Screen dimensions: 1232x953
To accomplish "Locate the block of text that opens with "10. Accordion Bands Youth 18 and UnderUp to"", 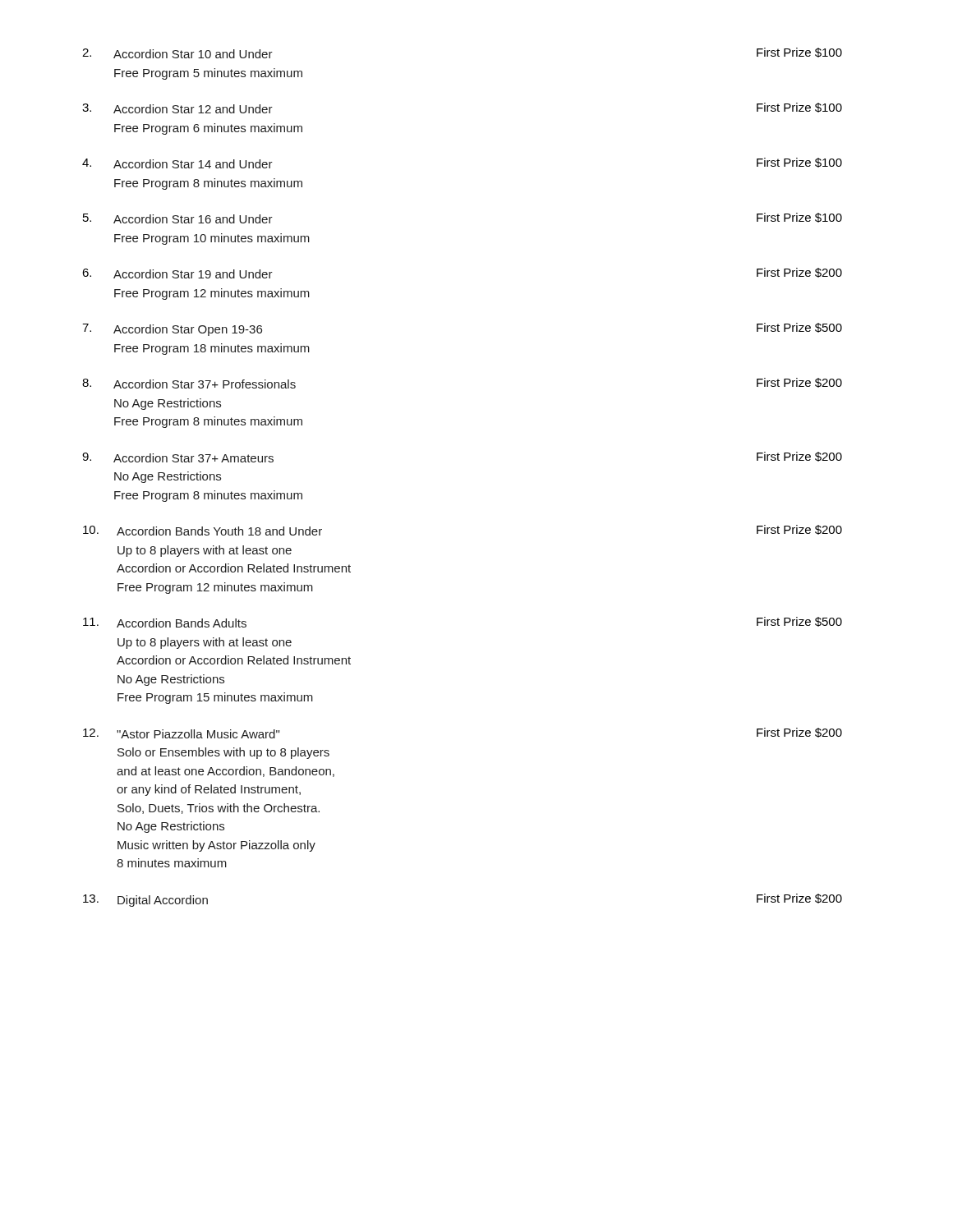I will (x=219, y=530).
